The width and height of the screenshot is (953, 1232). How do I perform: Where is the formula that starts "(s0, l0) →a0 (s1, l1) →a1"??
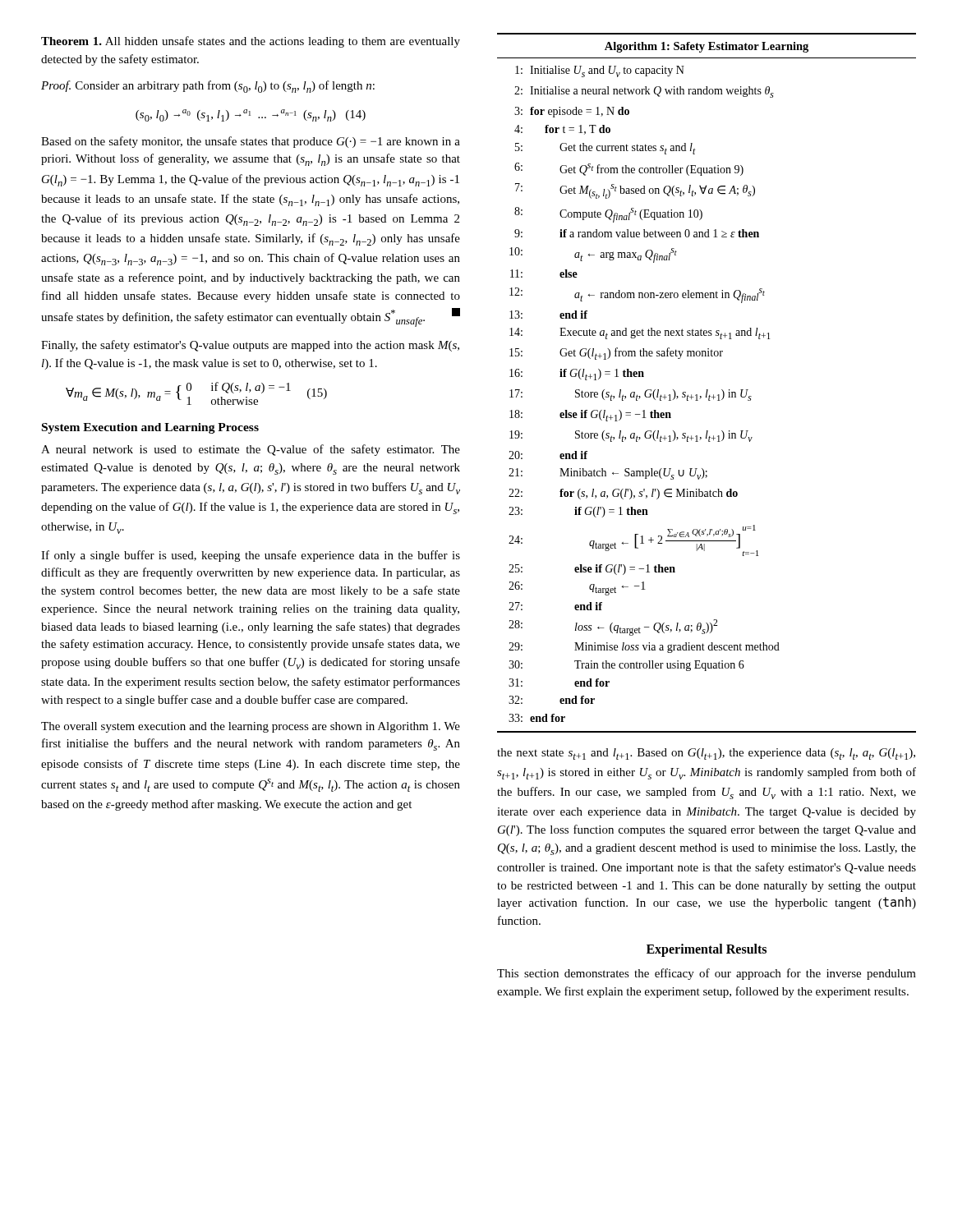251,114
